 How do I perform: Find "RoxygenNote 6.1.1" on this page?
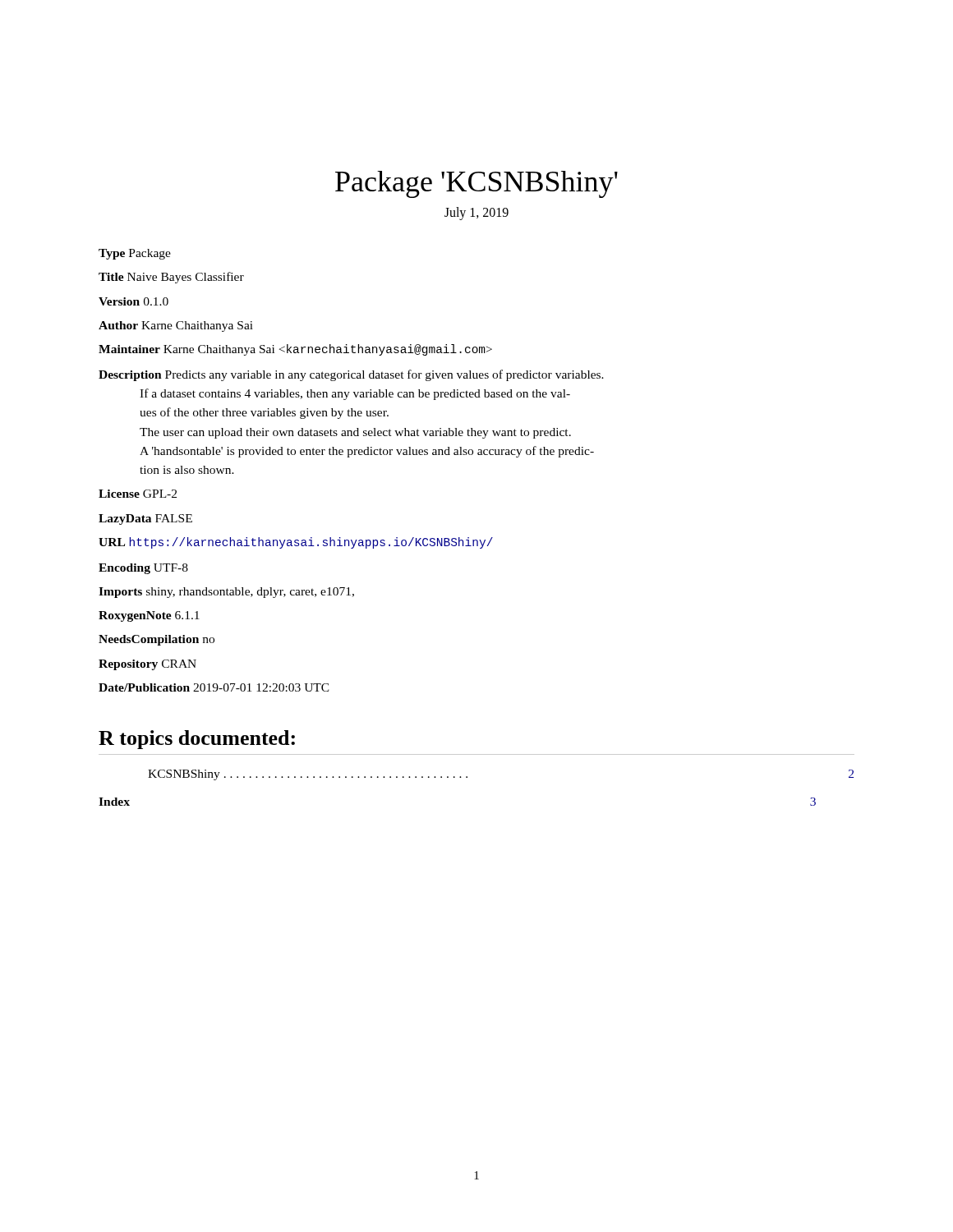[x=149, y=615]
